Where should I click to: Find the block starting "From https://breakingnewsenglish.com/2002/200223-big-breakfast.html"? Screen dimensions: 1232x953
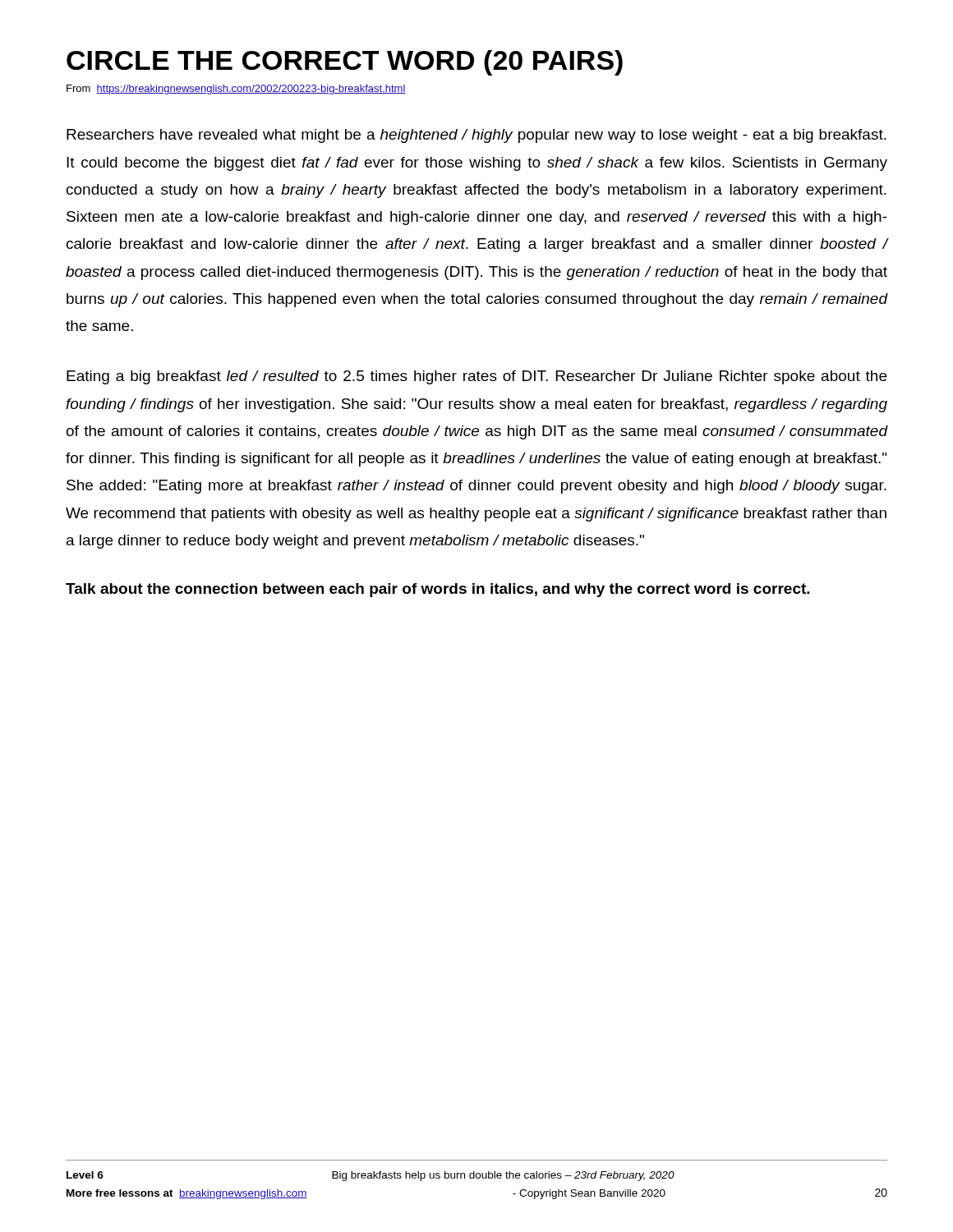236,88
